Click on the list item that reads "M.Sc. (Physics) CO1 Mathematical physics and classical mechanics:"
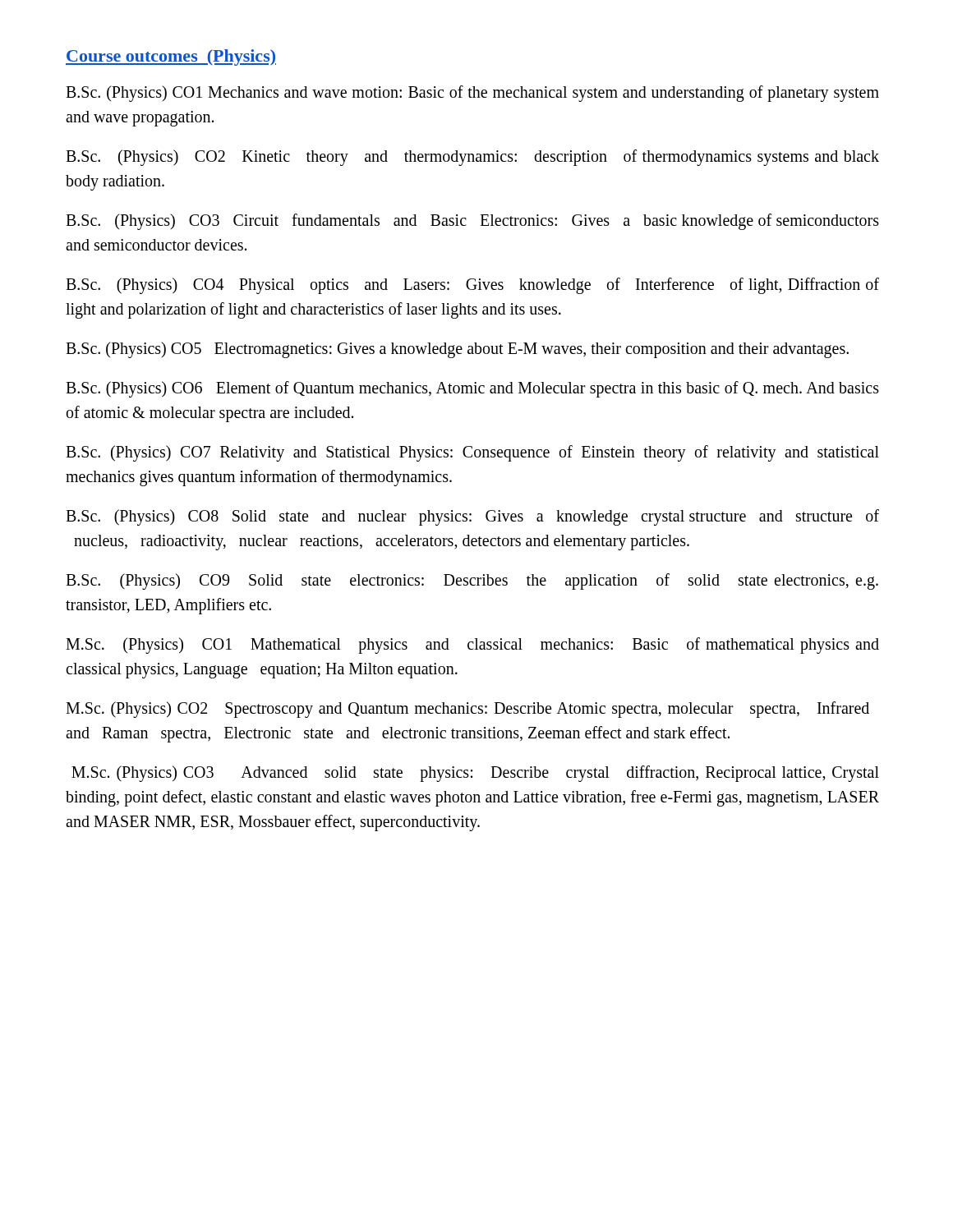 tap(472, 656)
